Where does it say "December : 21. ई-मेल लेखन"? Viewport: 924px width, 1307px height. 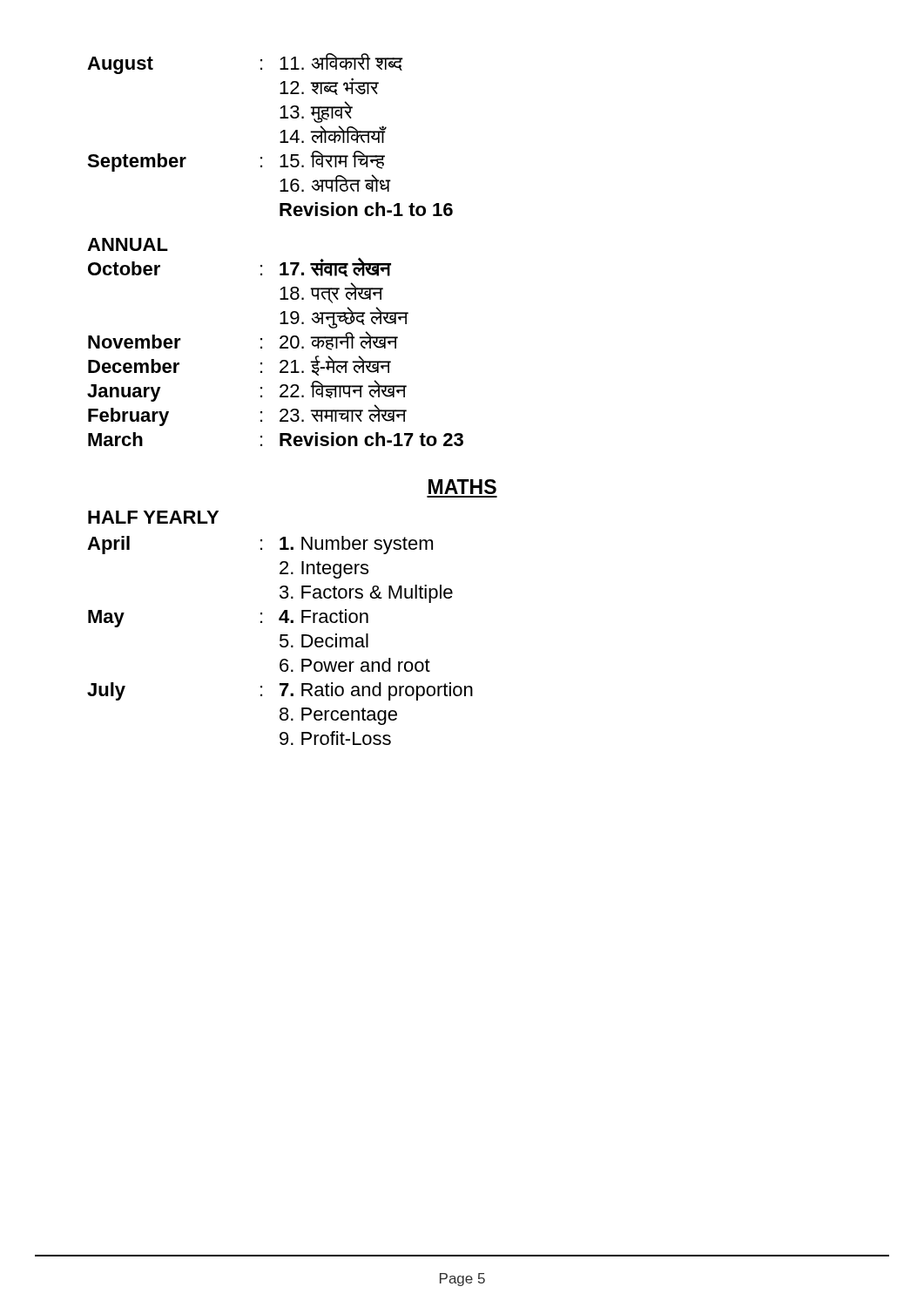click(128, 365)
